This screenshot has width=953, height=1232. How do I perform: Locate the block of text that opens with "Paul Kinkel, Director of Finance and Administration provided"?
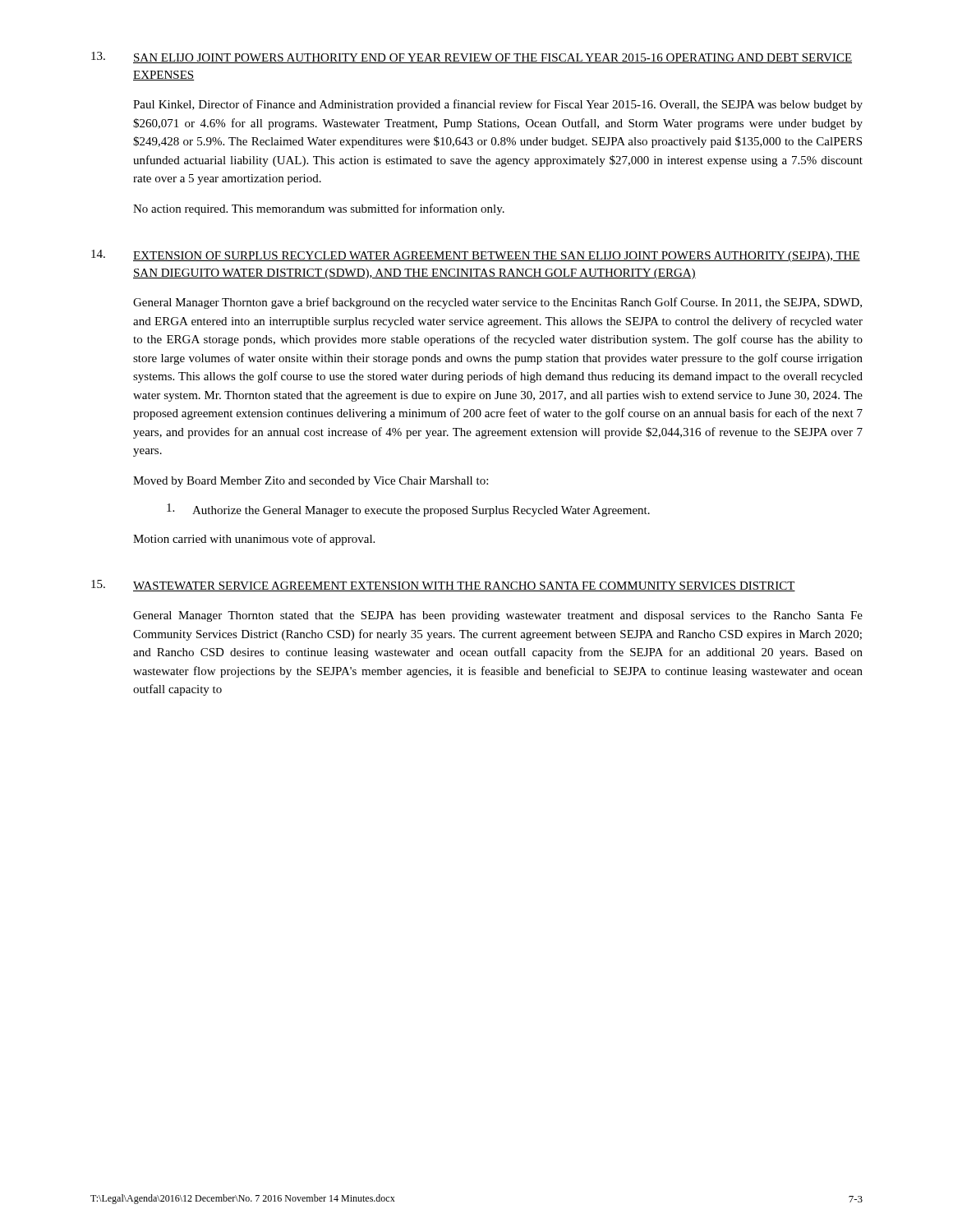(x=498, y=141)
